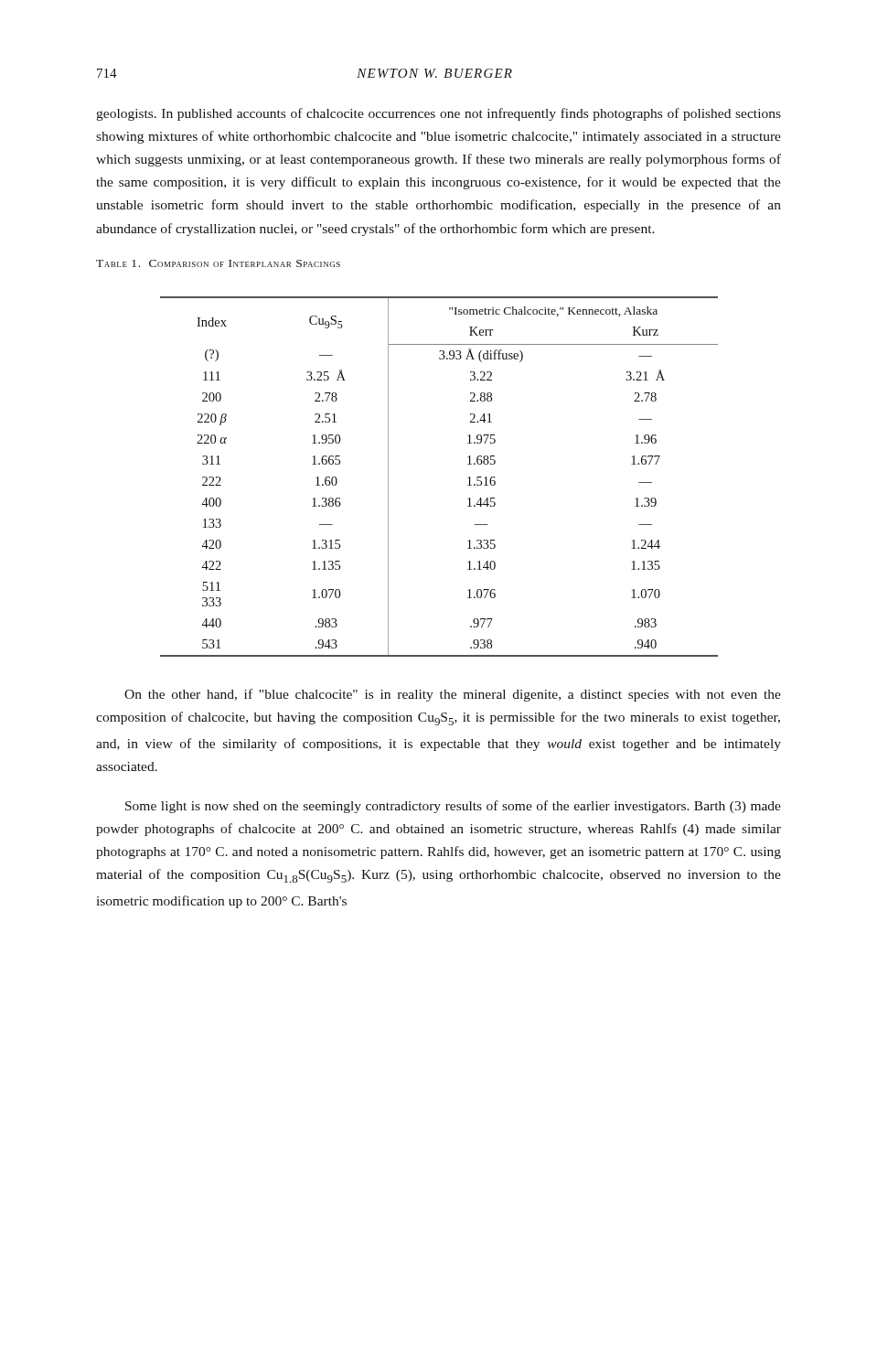The height and width of the screenshot is (1372, 877).
Task: Locate the table with the text "3.21 Å"
Action: (x=438, y=476)
